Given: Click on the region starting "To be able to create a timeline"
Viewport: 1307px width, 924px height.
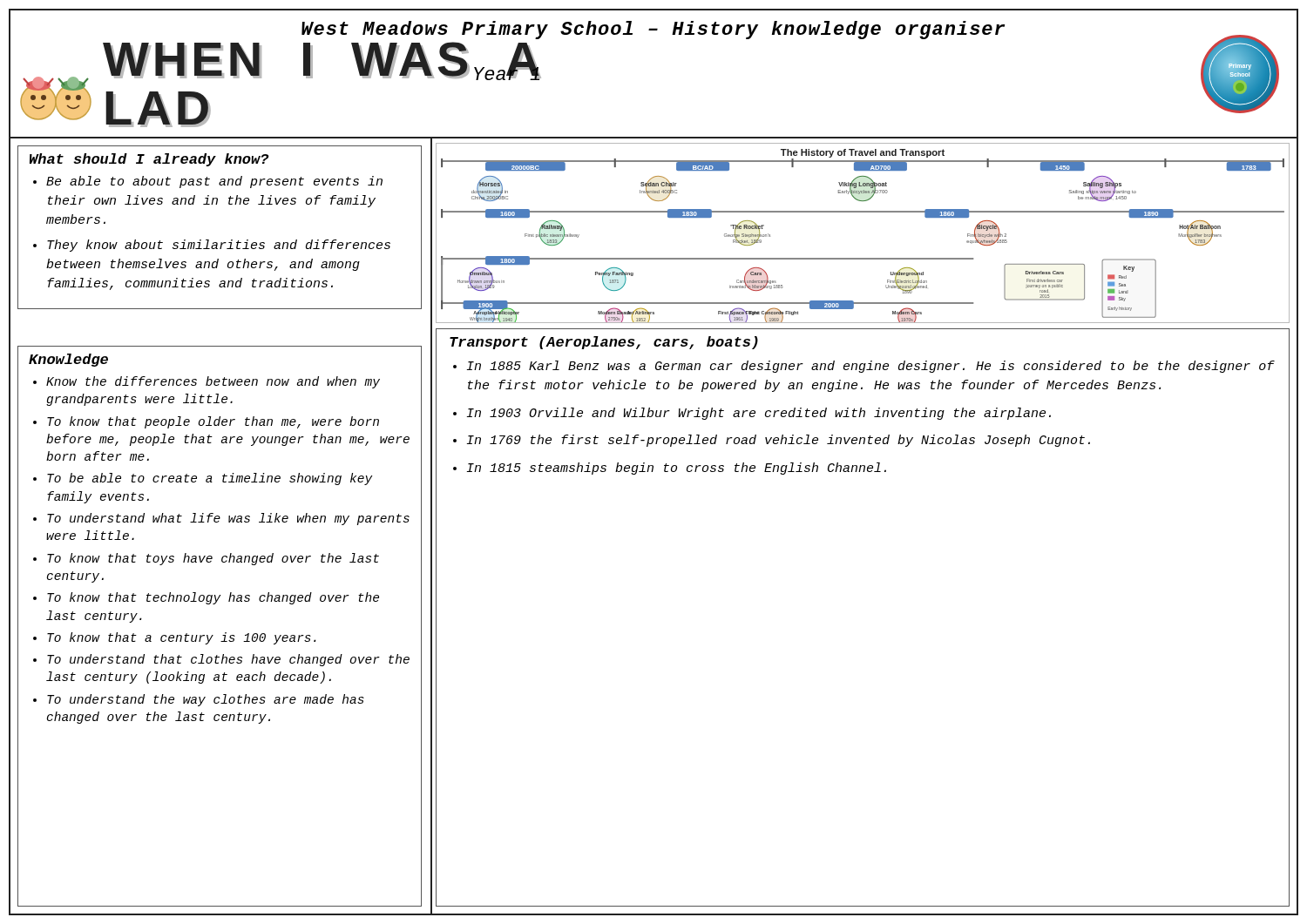Looking at the screenshot, I should [x=209, y=488].
